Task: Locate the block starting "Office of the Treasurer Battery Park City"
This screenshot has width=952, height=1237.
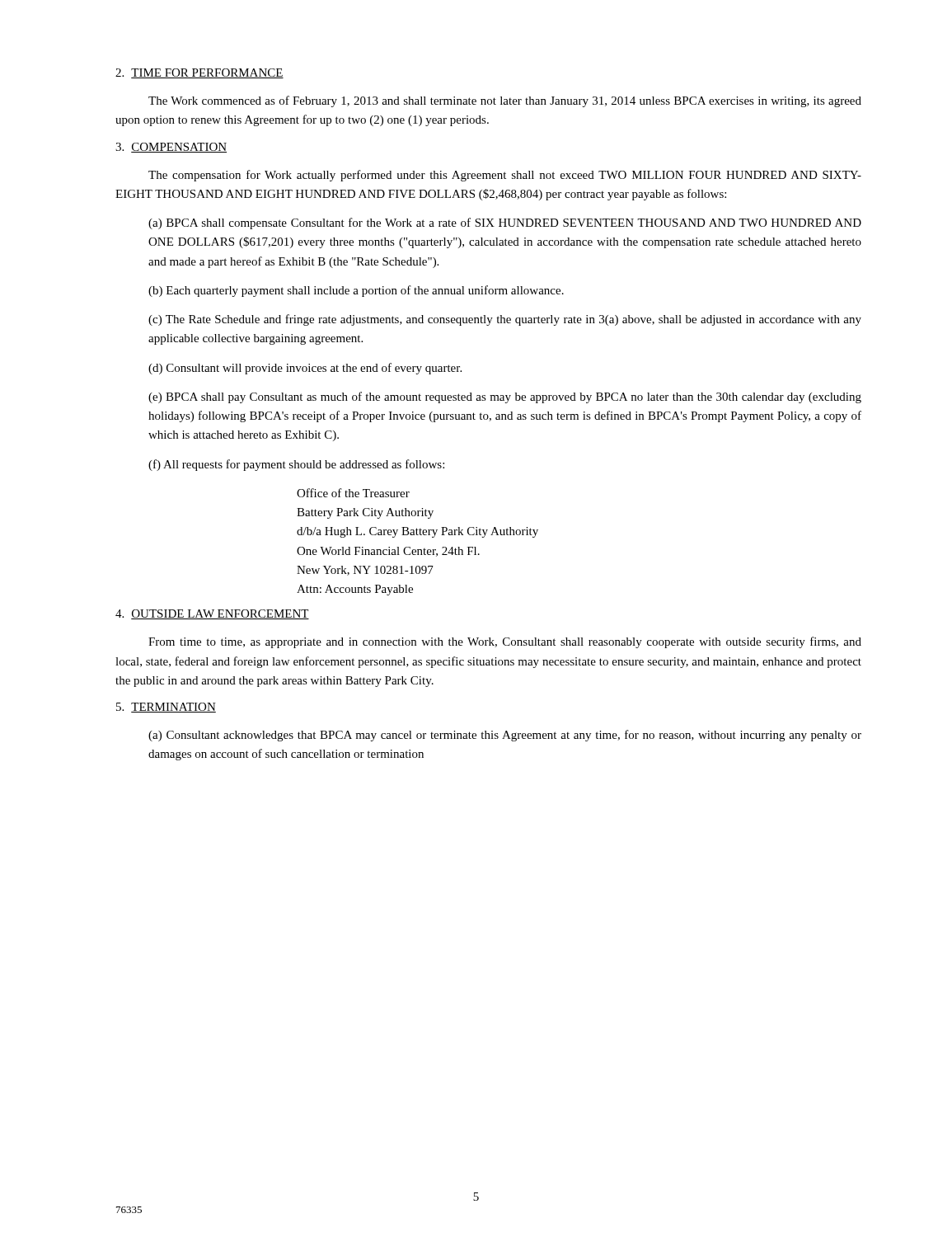Action: 418,541
